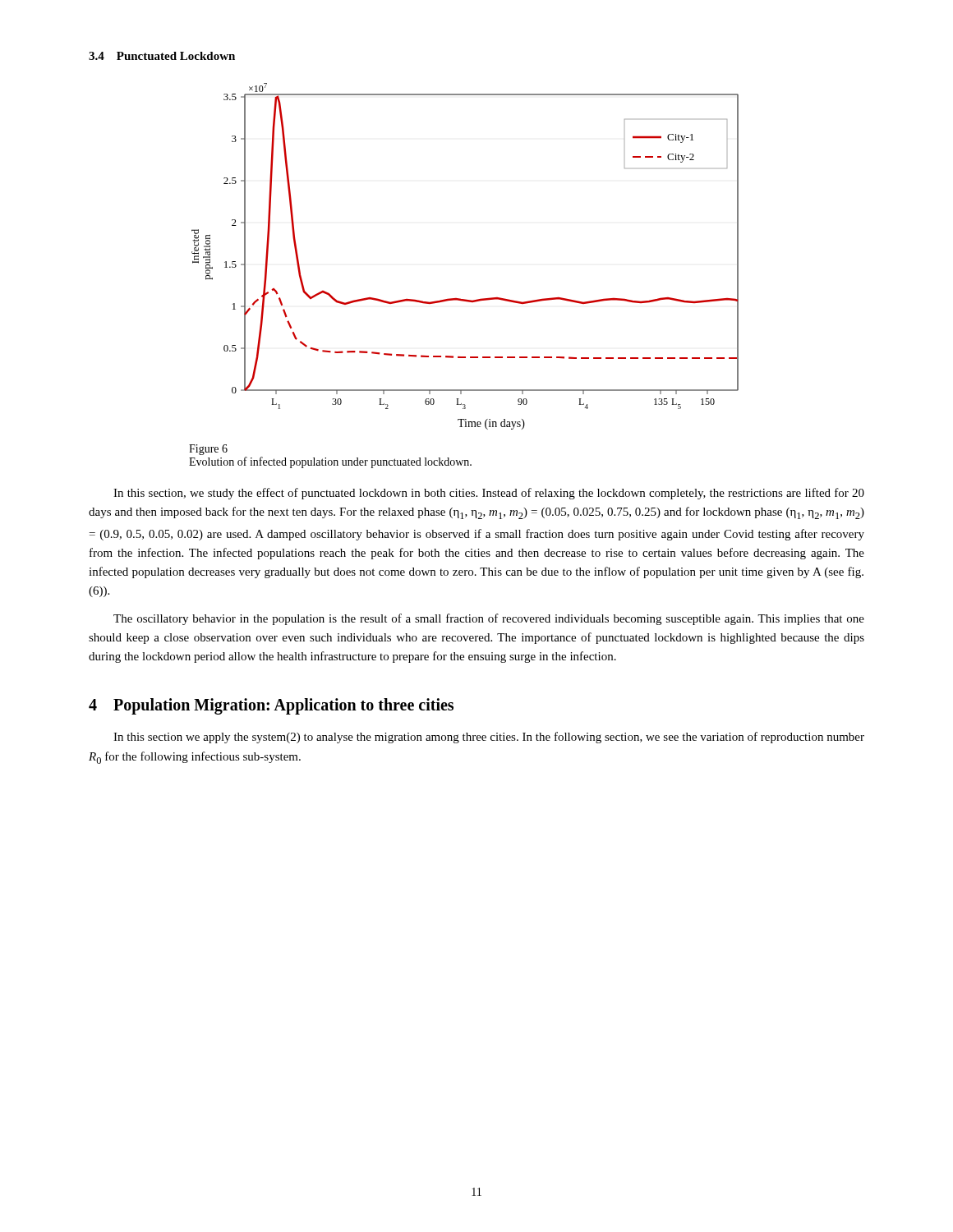Click the section header that begins "4 Population Migration: Application to three"

(271, 705)
